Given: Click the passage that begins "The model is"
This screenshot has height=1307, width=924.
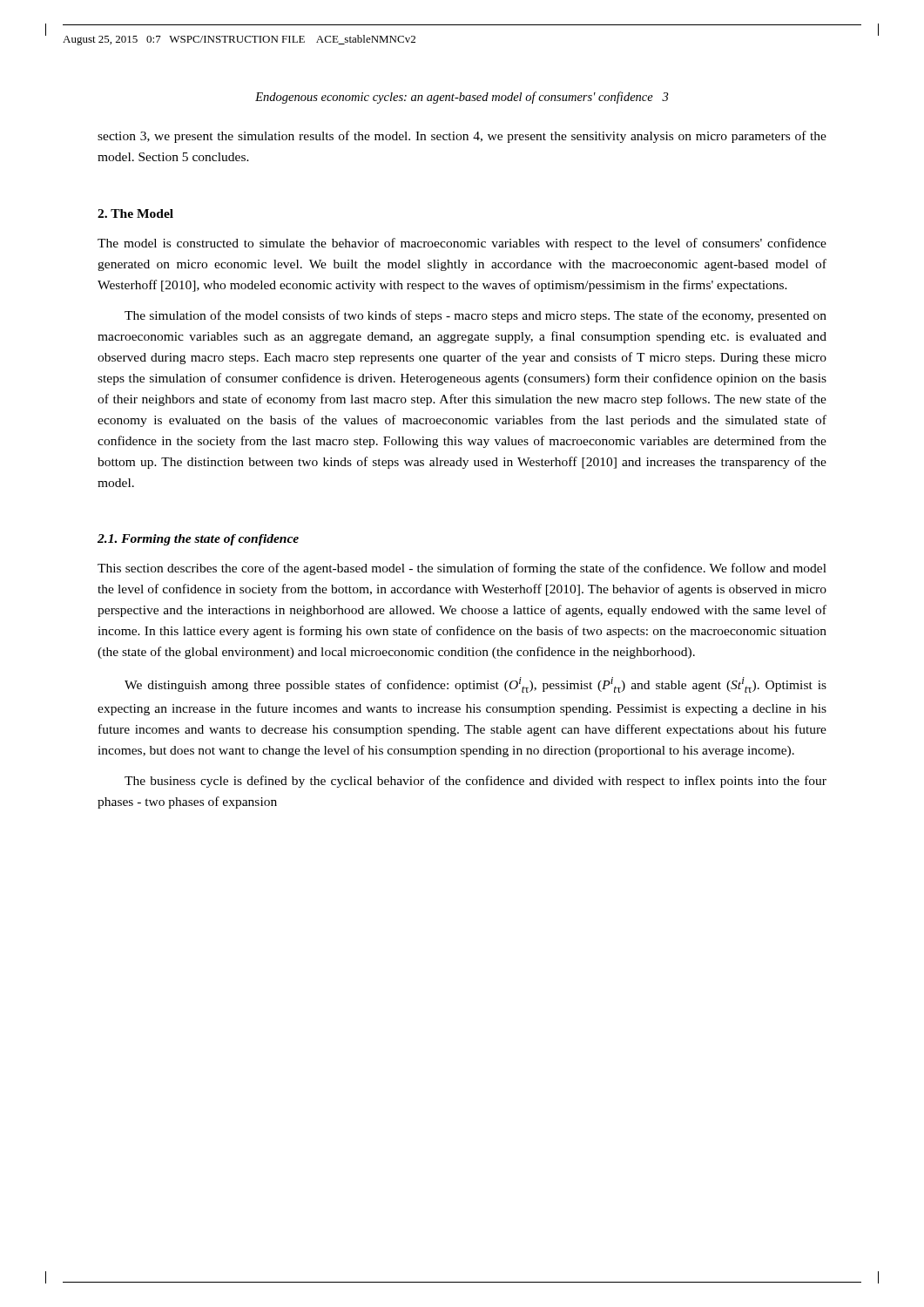Looking at the screenshot, I should pos(462,264).
